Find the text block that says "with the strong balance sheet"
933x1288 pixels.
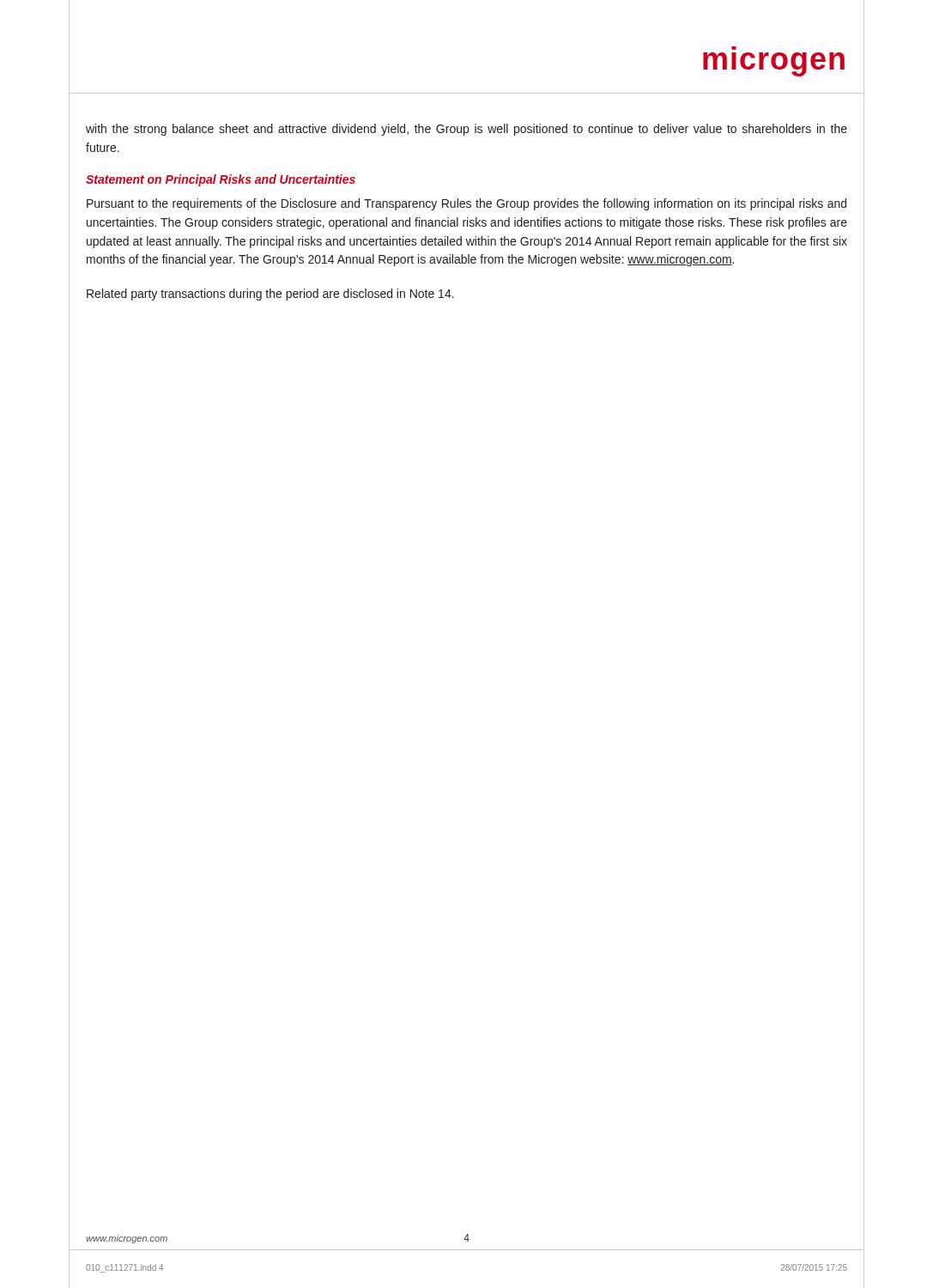[x=466, y=138]
